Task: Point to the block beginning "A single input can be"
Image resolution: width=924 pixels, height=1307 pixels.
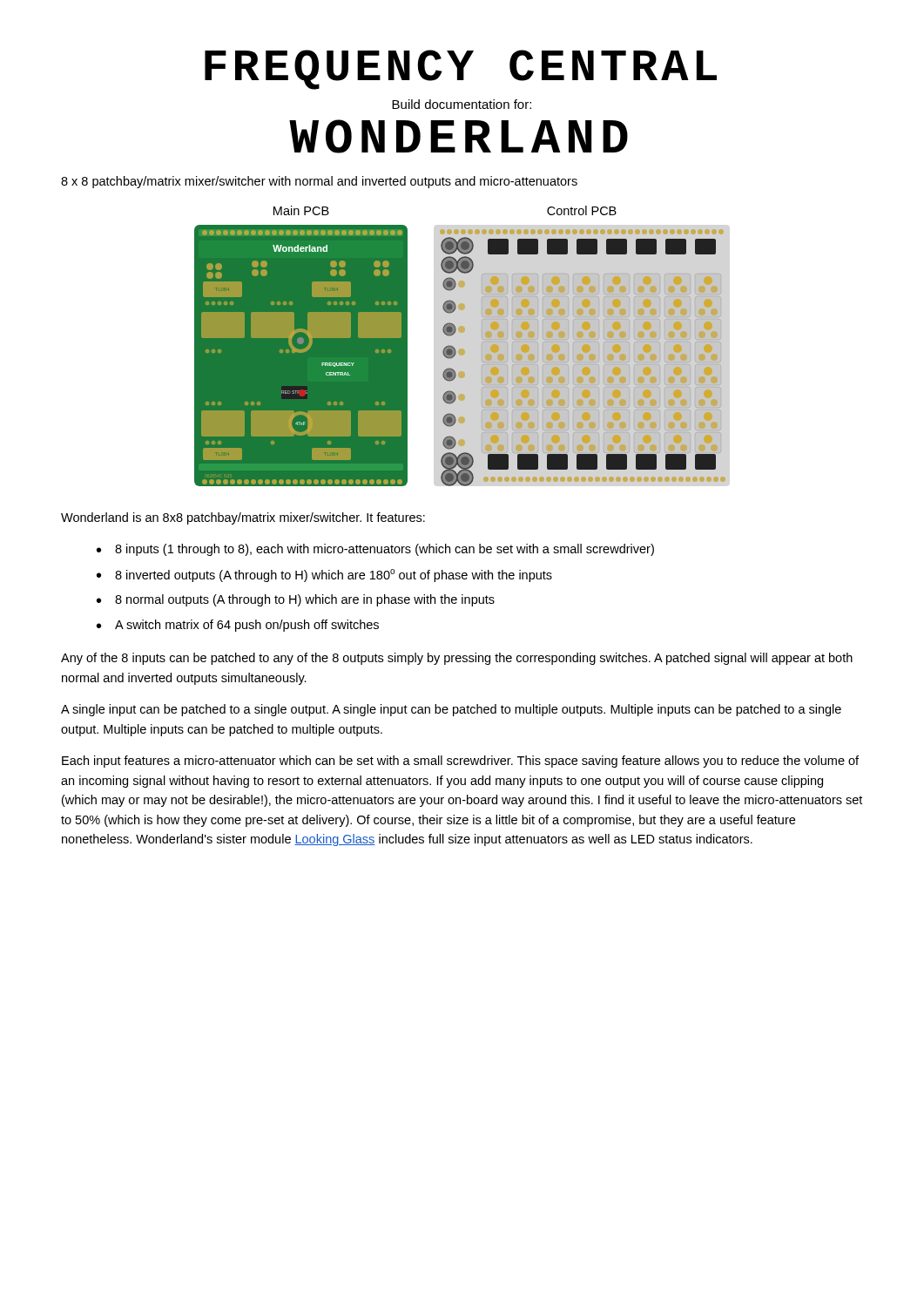Action: coord(451,719)
